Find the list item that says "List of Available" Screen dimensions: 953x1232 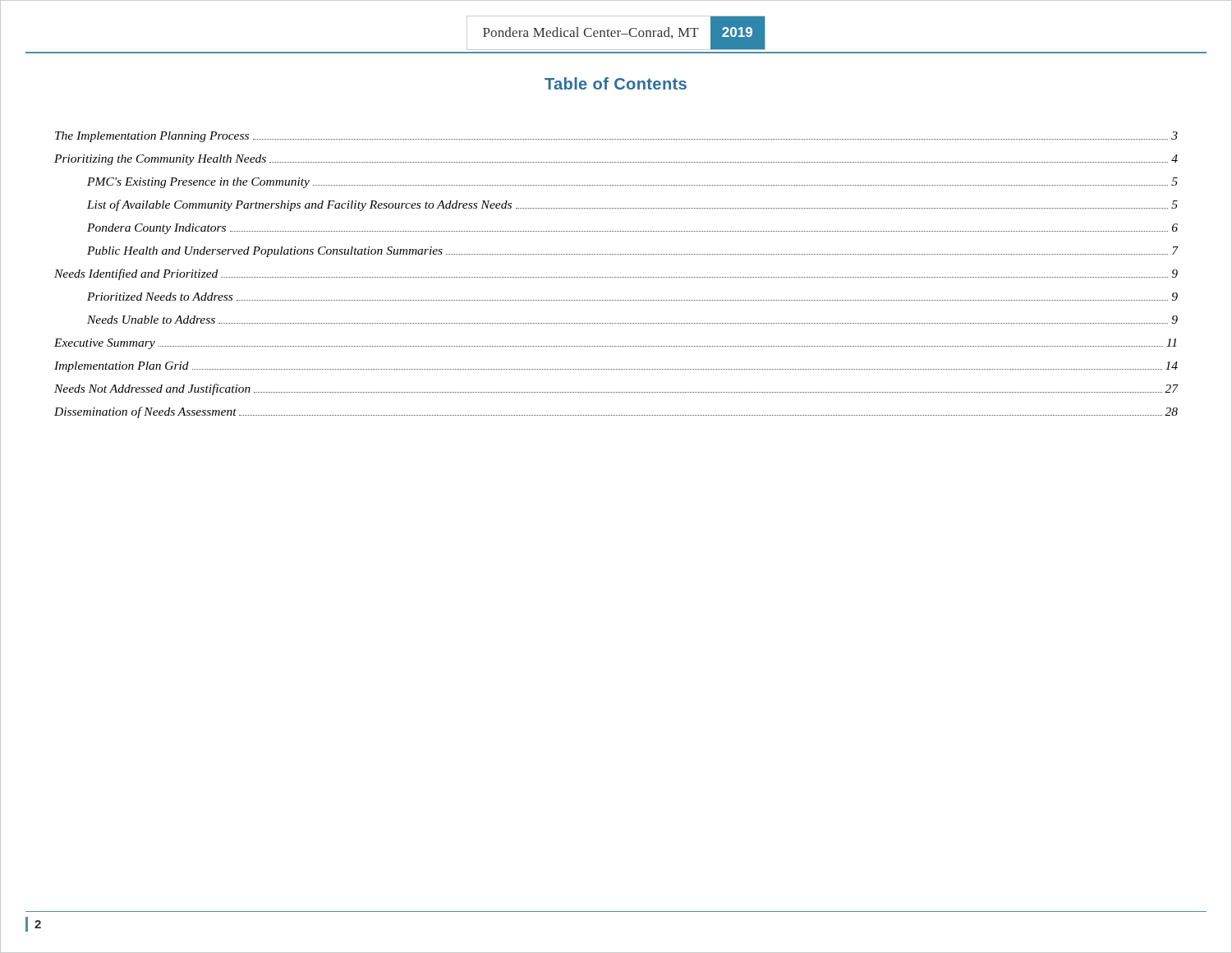[632, 205]
